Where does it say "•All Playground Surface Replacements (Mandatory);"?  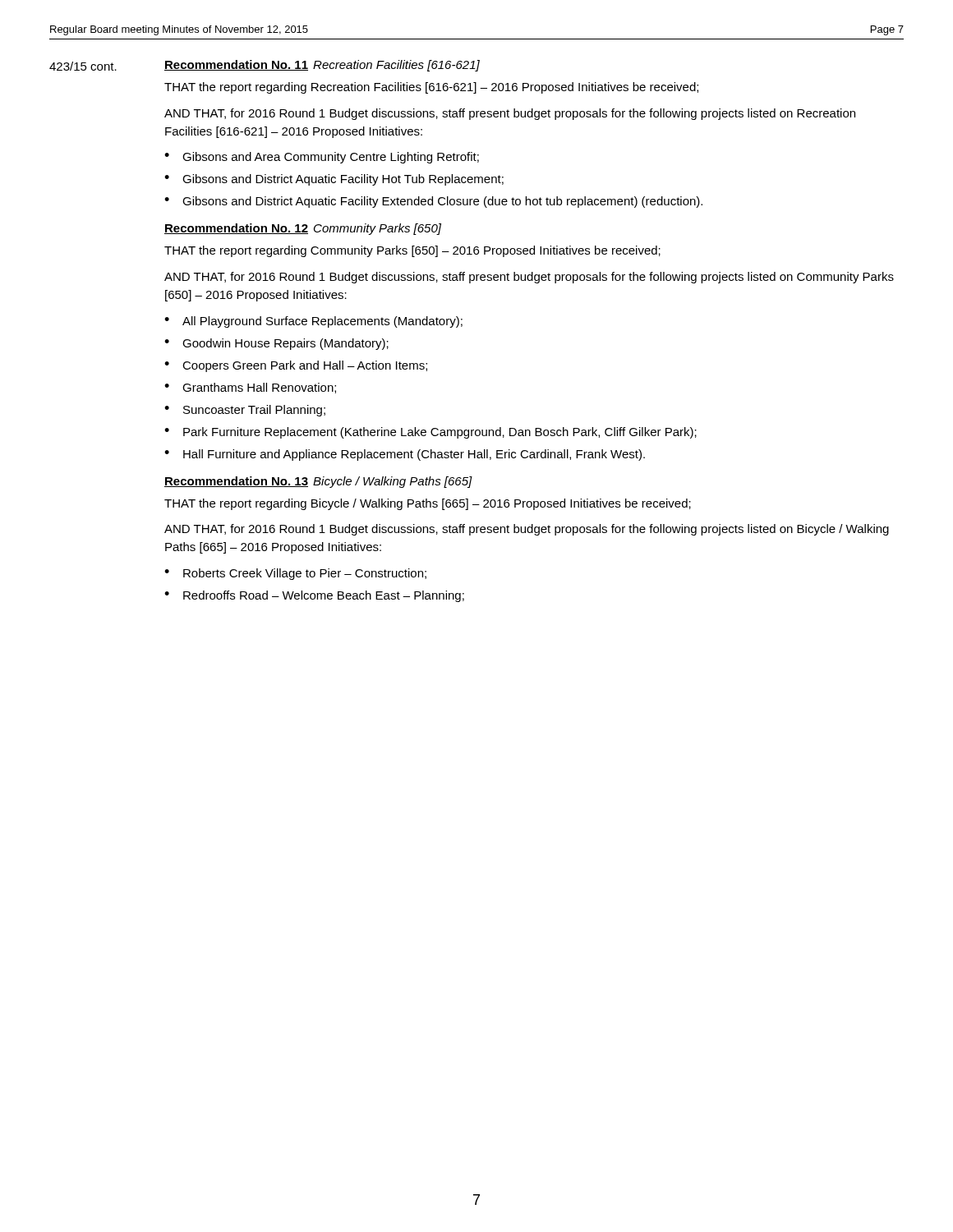point(314,320)
